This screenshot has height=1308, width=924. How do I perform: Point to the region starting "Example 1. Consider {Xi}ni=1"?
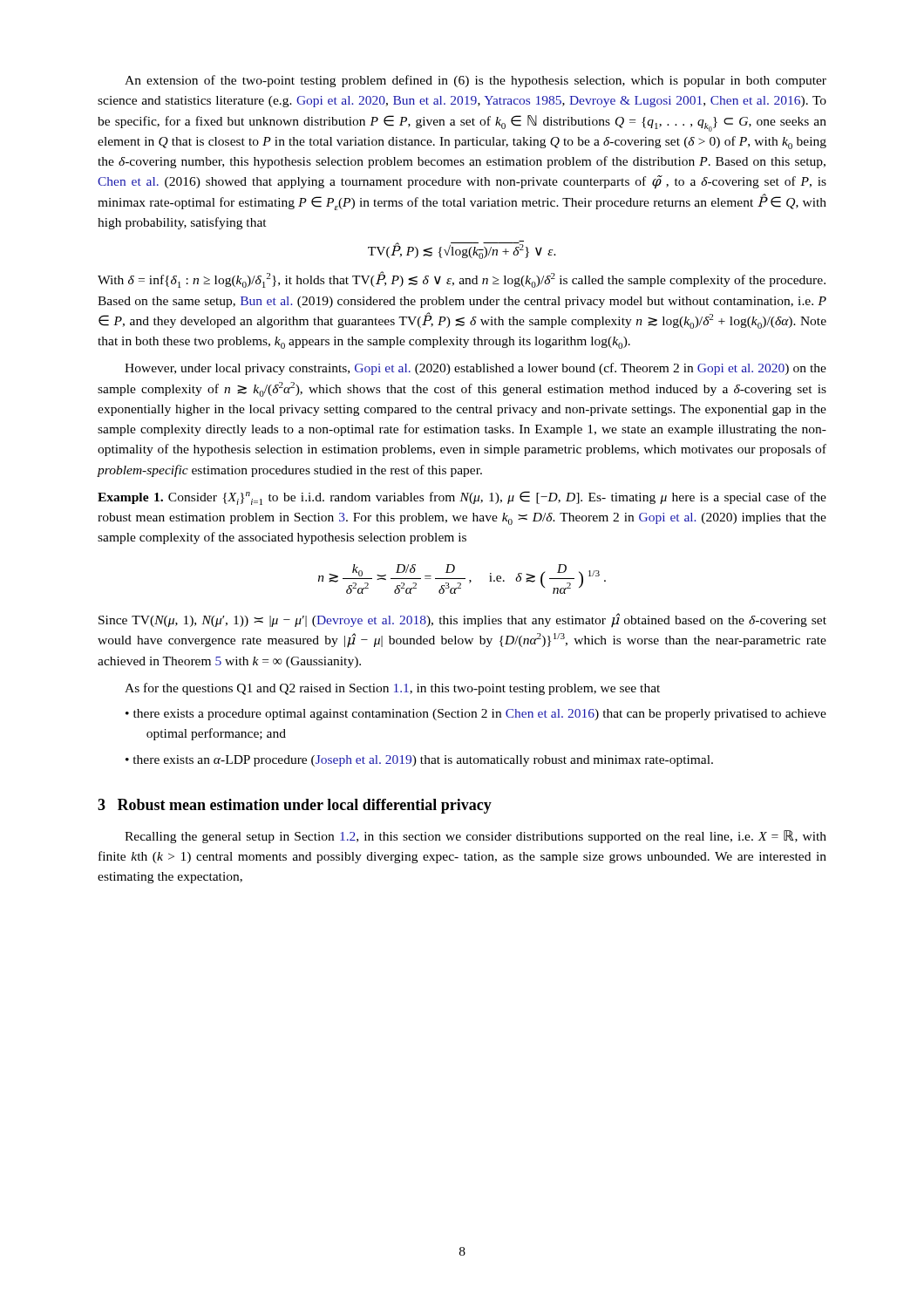point(462,517)
